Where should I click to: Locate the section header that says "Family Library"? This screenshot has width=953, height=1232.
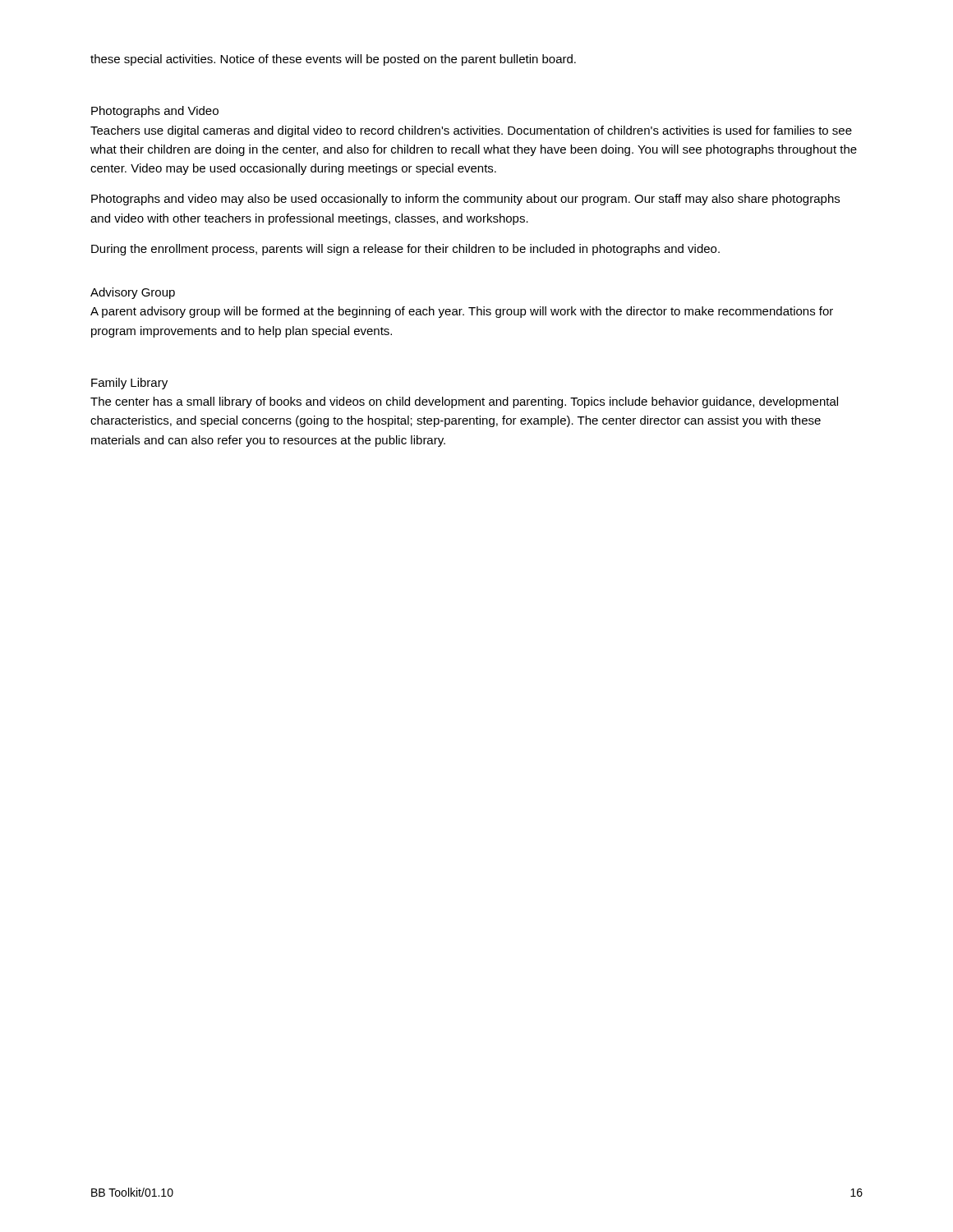point(129,382)
